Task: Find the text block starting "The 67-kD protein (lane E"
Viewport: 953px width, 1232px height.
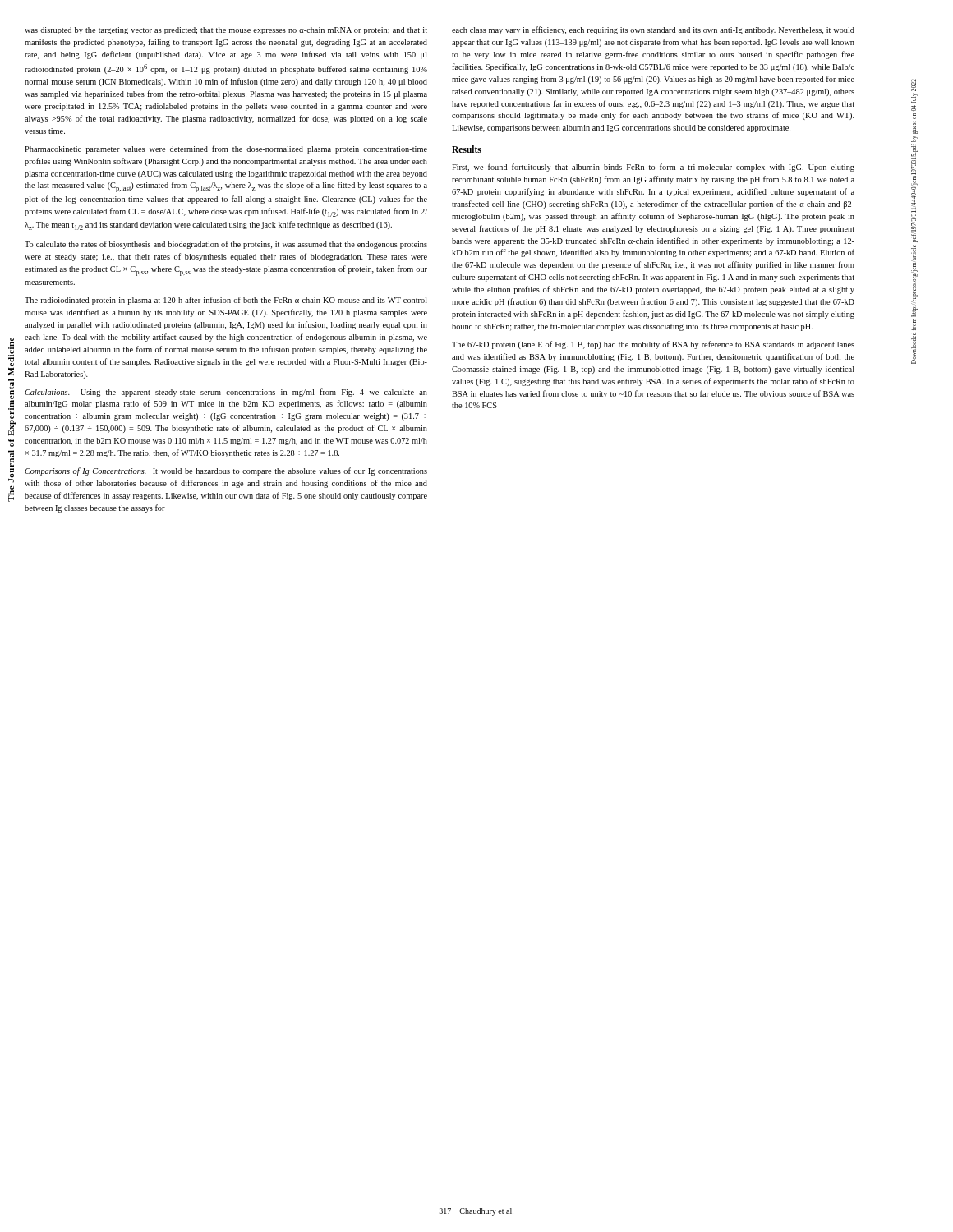Action: coord(653,376)
